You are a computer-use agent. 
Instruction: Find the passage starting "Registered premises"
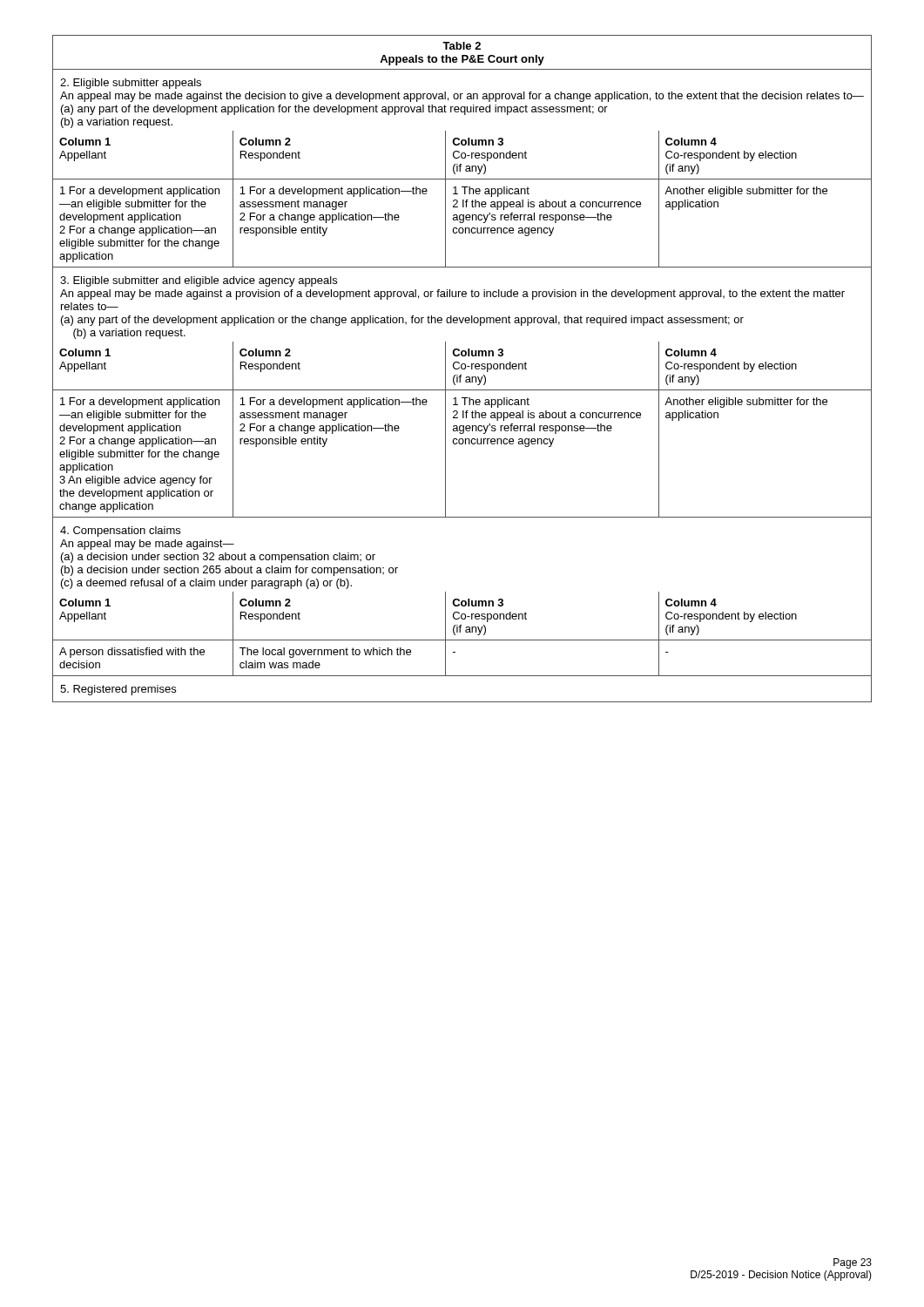(x=118, y=689)
